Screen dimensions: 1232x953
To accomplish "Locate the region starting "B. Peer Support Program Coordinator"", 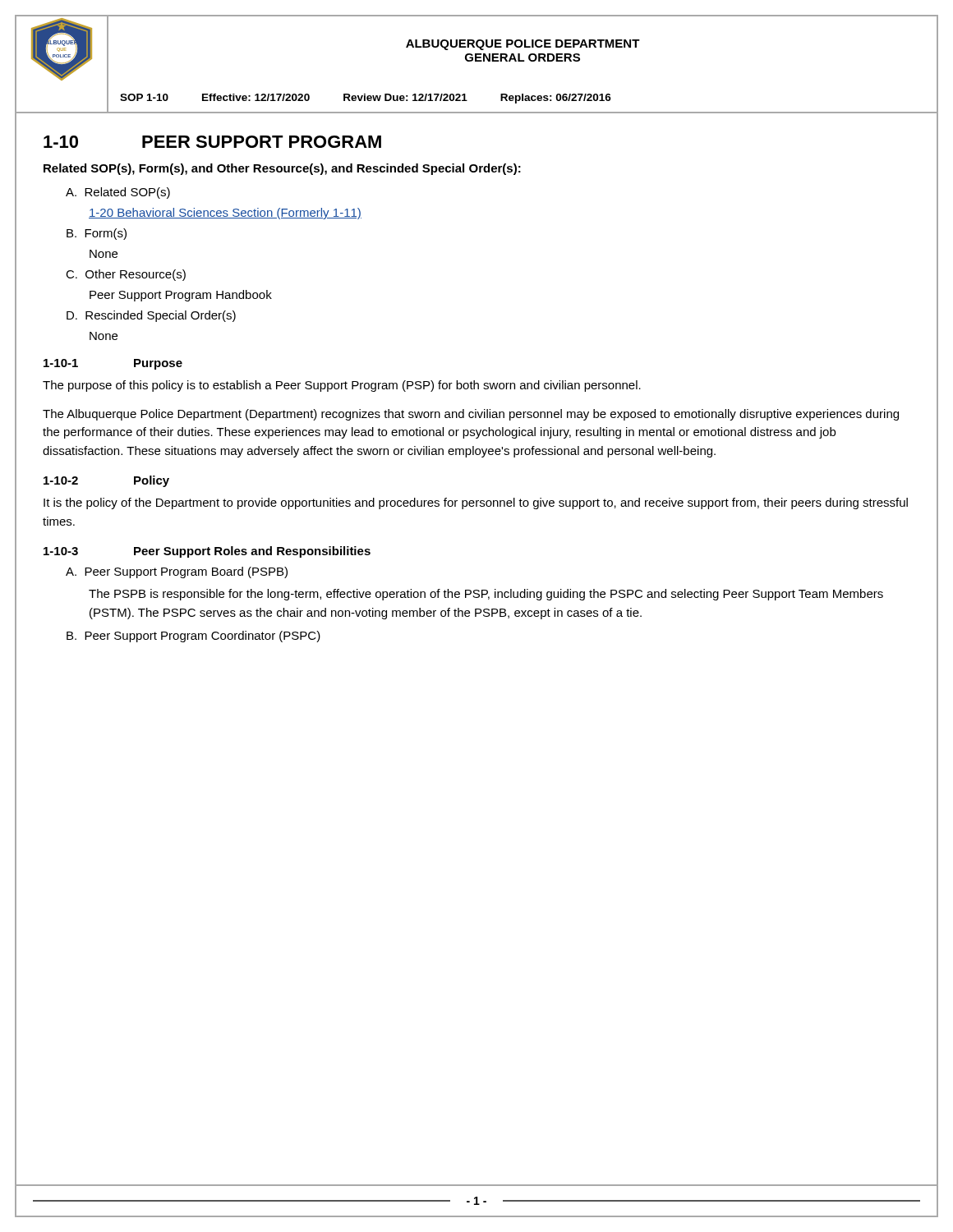I will pyautogui.click(x=193, y=637).
